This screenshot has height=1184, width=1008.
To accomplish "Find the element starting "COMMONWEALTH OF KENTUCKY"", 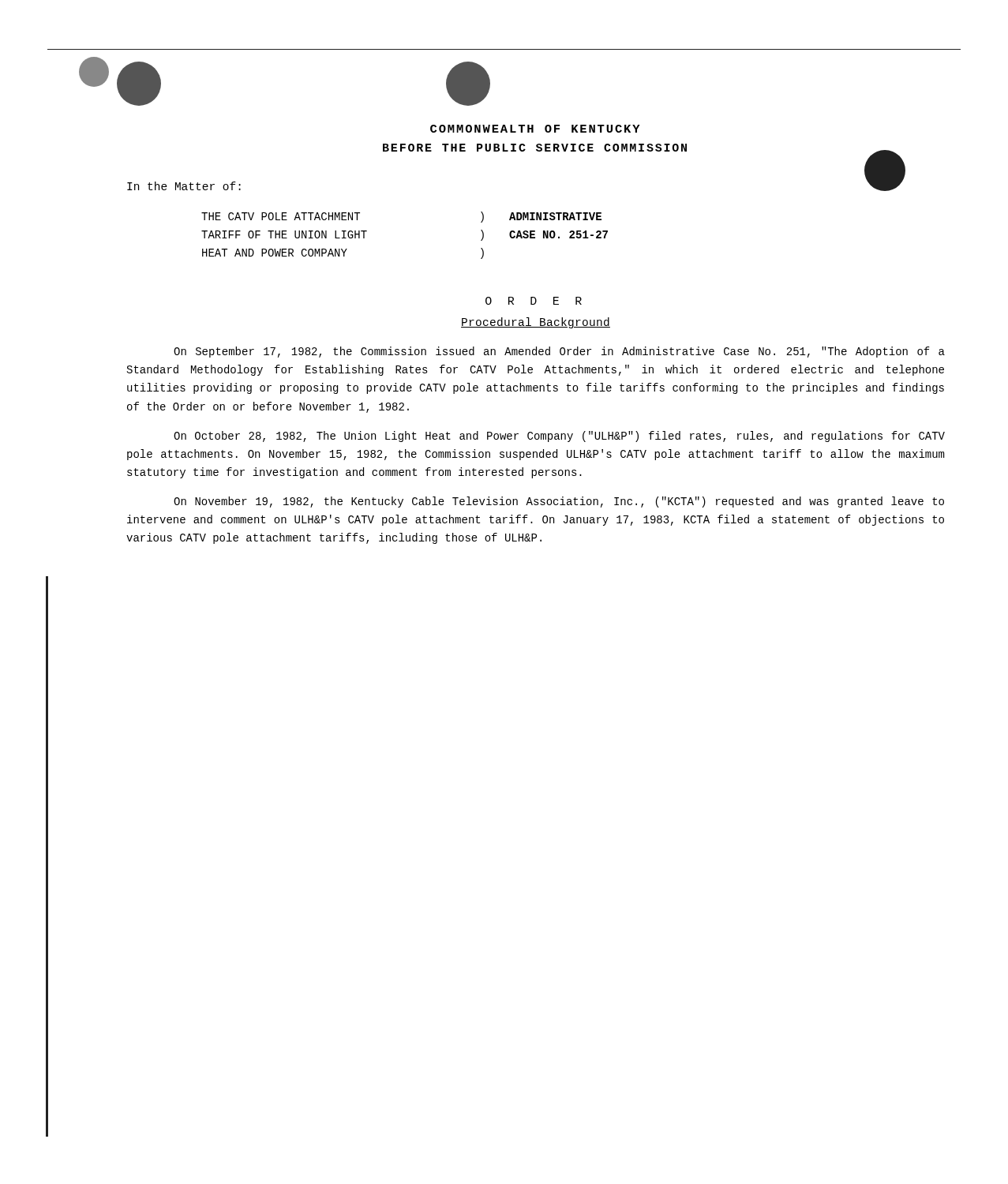I will (536, 129).
